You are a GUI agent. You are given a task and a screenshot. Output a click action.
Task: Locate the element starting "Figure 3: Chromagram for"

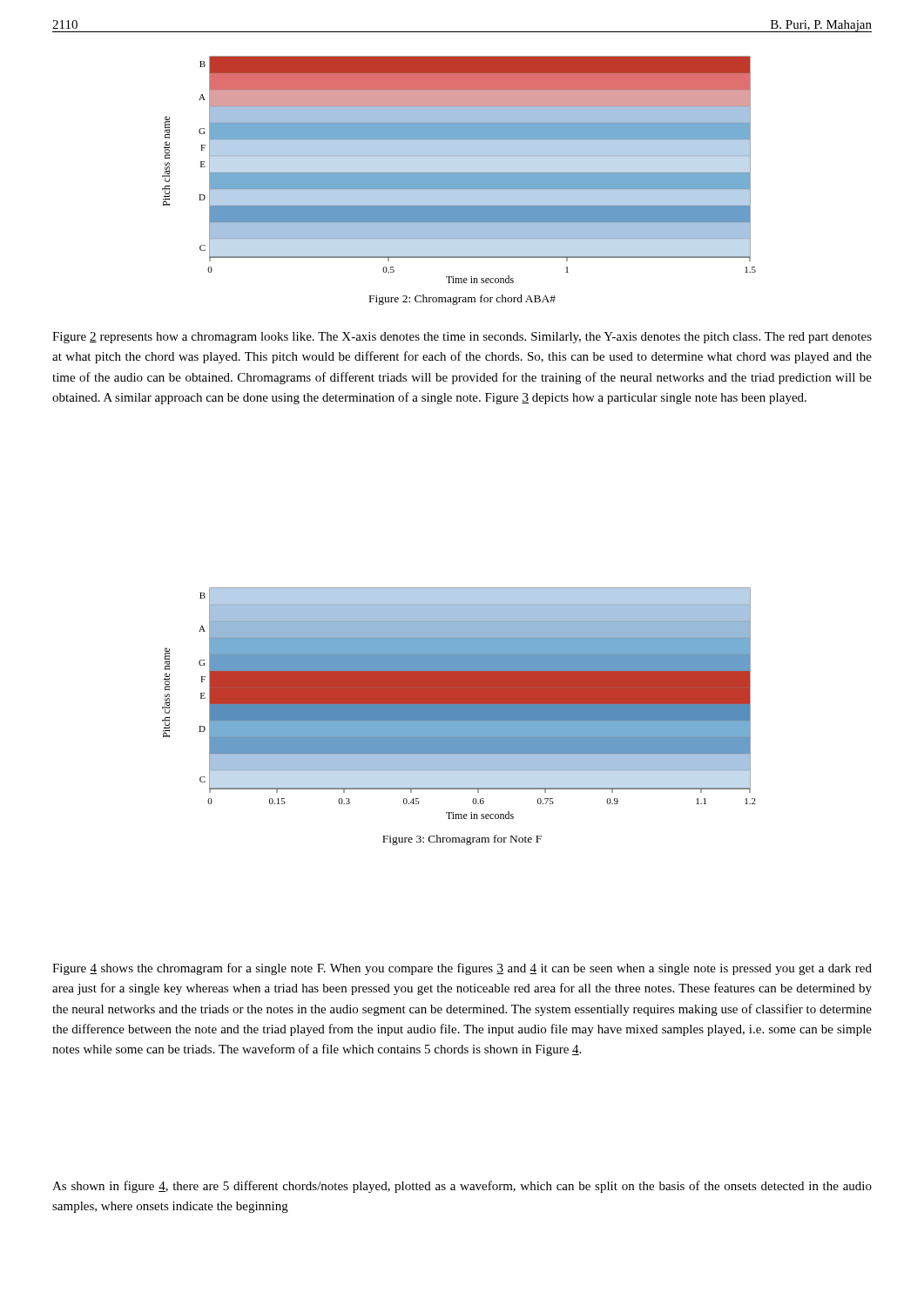coord(462,839)
